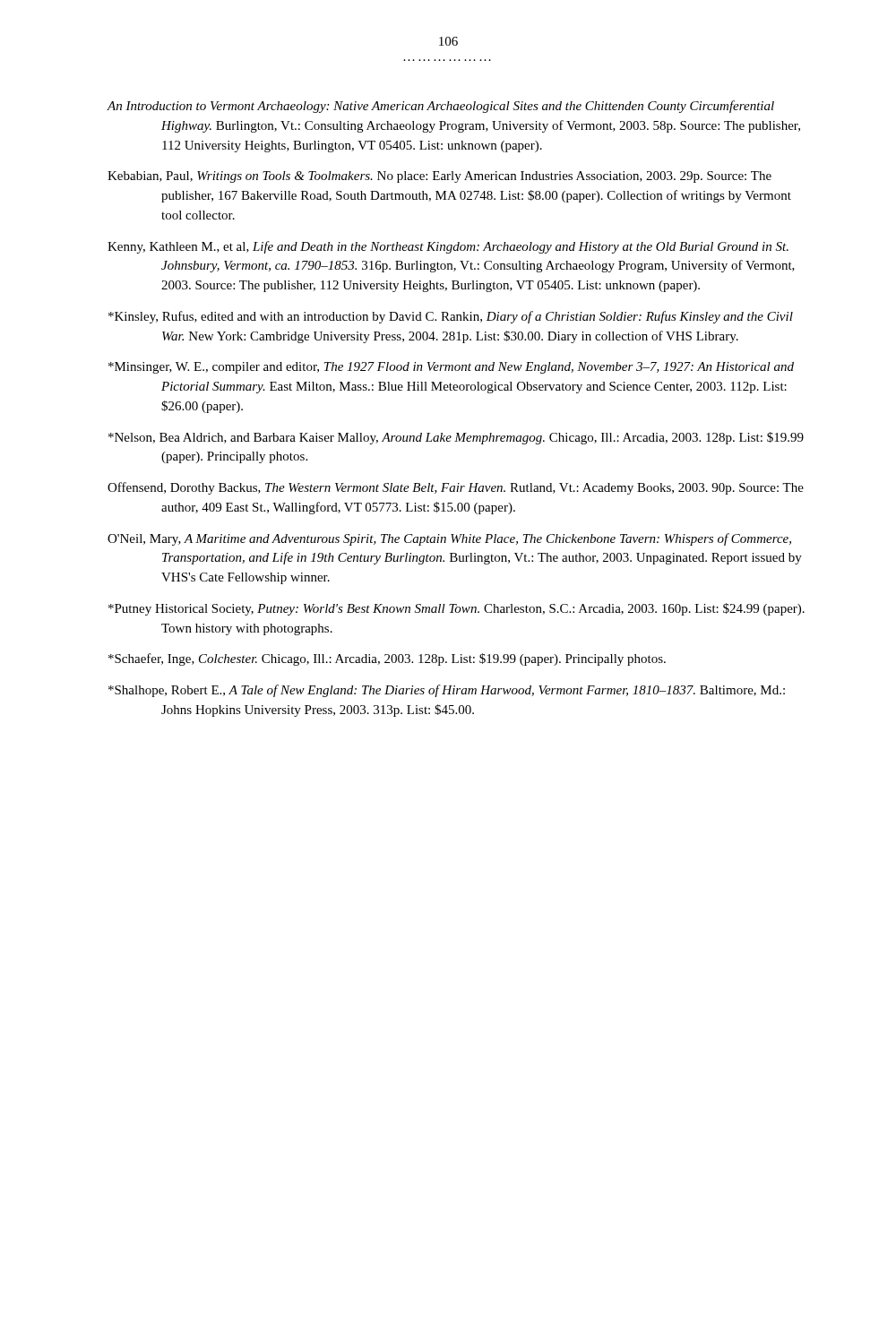This screenshot has height=1344, width=896.
Task: Locate the block of text that opens with "*Nelson, Bea Aldrich, and Barbara Kaiser Malloy,"
Action: [x=456, y=447]
